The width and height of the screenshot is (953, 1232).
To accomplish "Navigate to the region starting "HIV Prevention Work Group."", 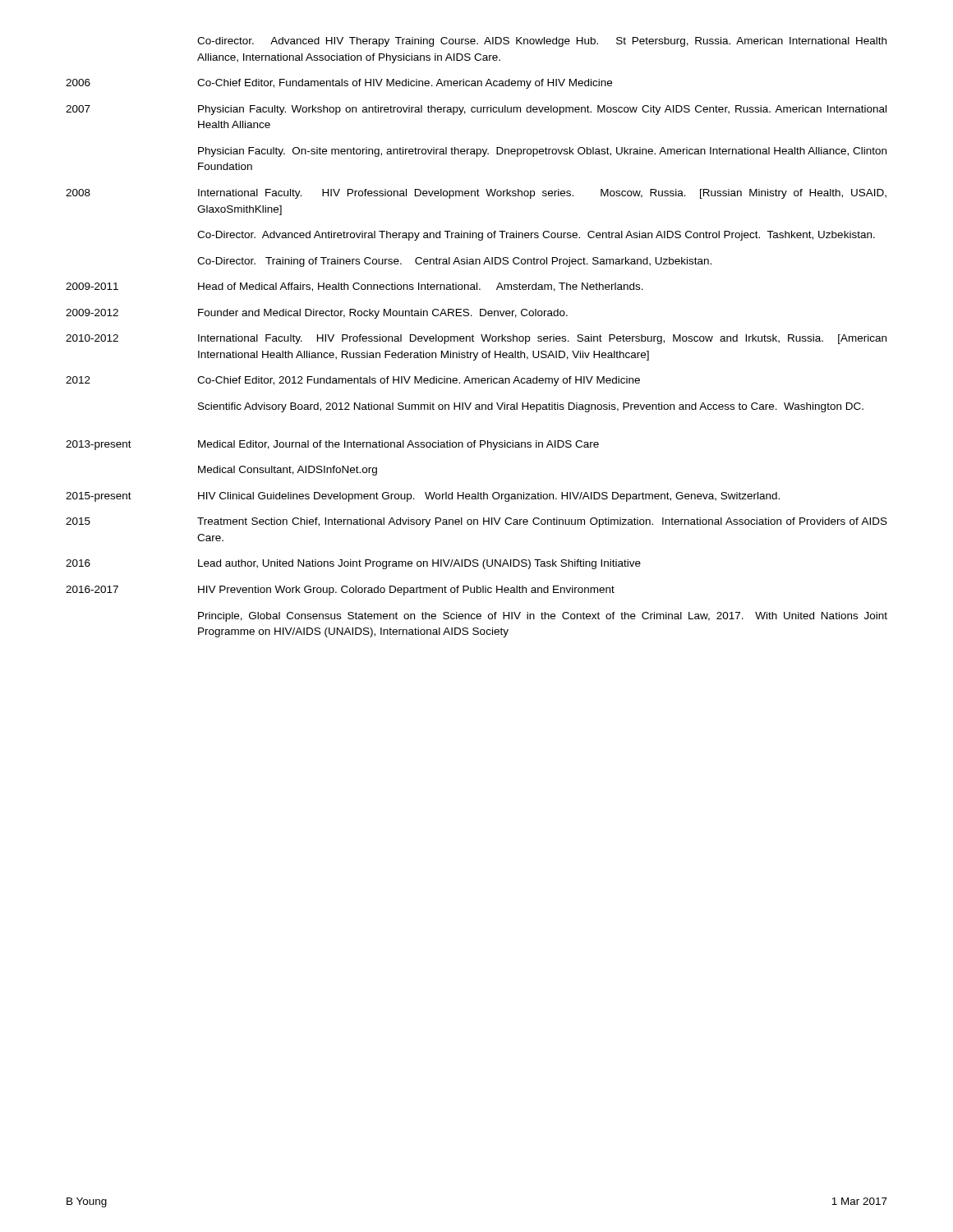I will [x=406, y=589].
